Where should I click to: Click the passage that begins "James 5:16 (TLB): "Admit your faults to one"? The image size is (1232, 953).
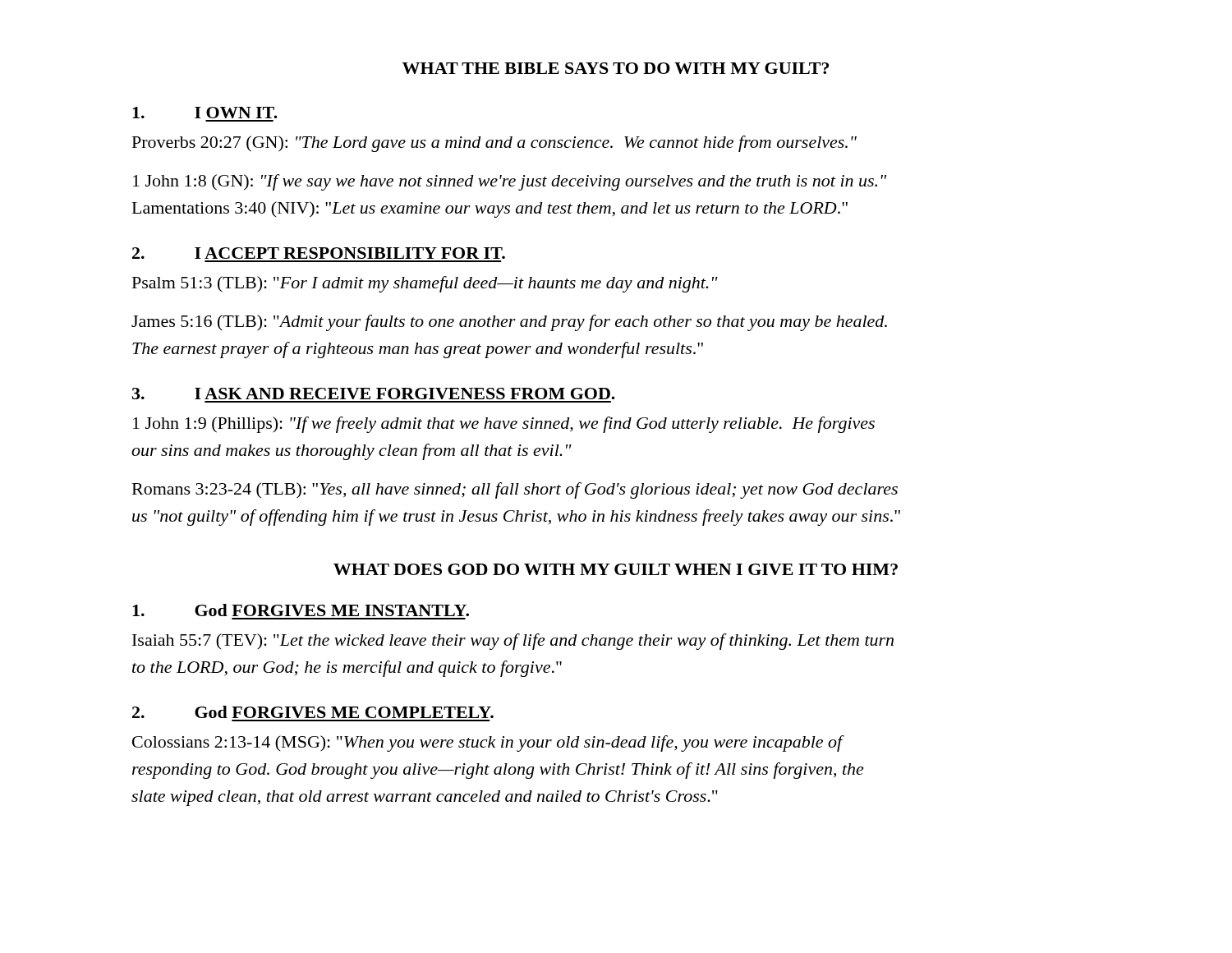pos(510,334)
